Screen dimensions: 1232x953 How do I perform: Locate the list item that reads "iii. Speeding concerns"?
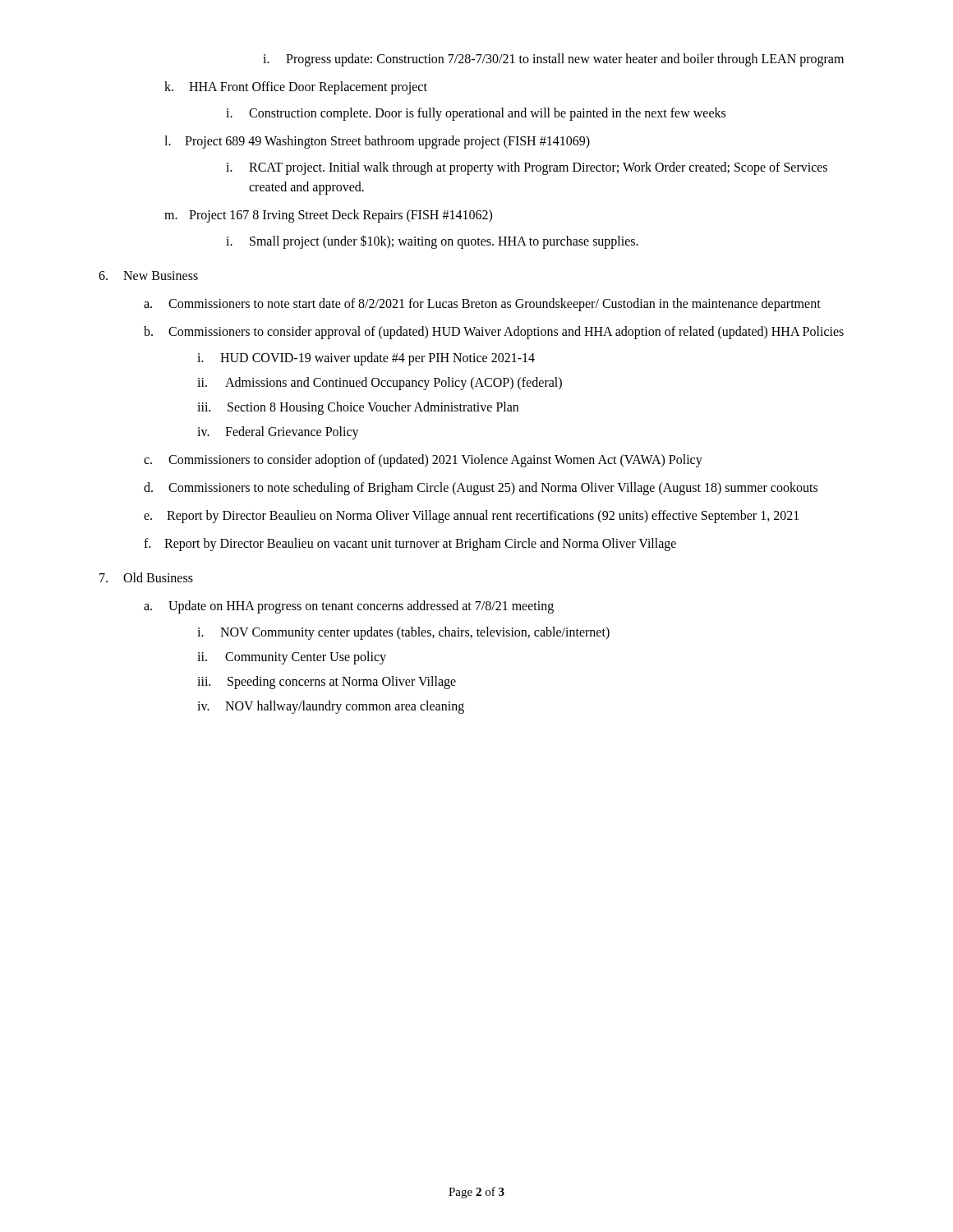[327, 682]
